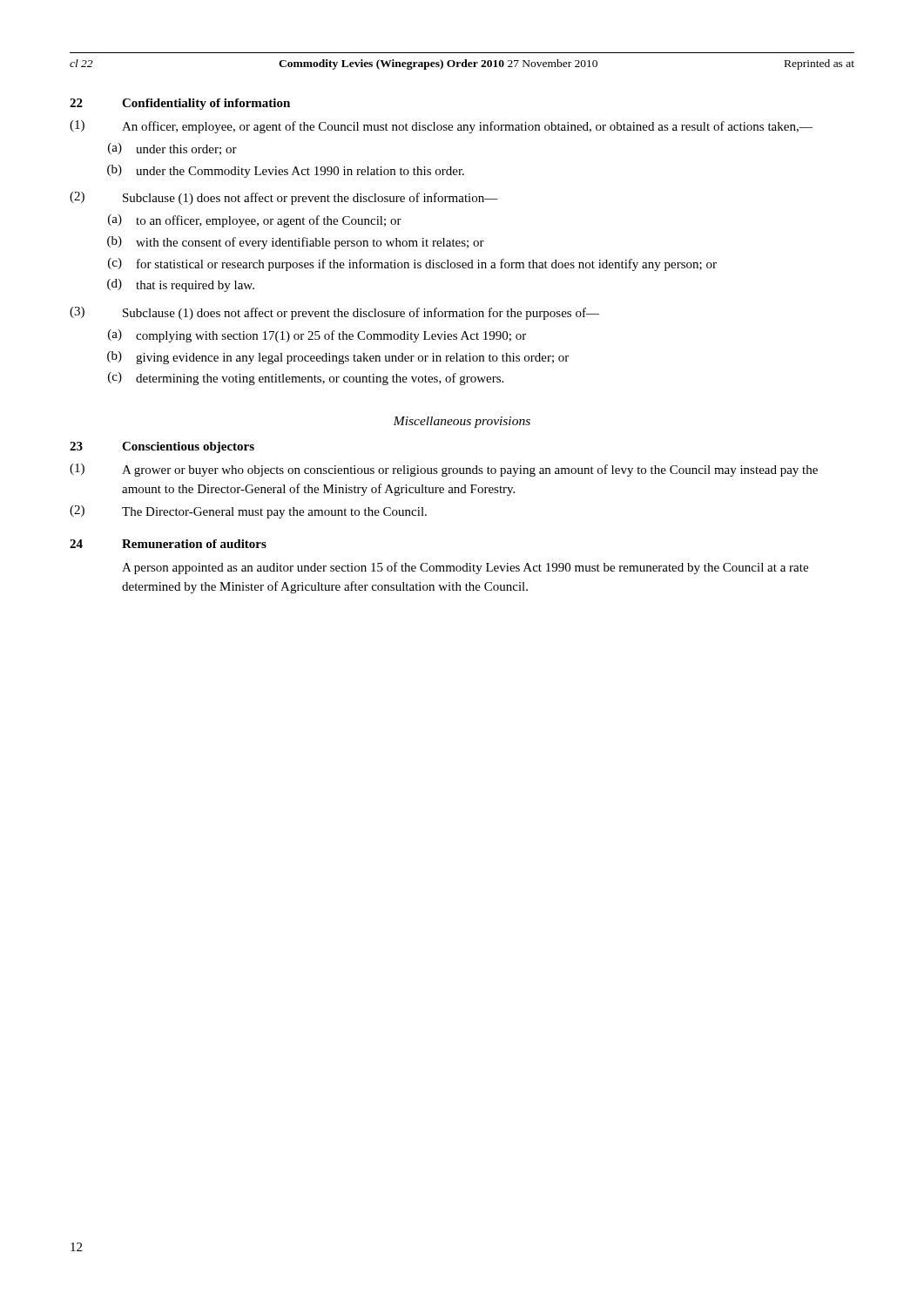Navigate to the element starting "(a) complying with section 17(1)"
The width and height of the screenshot is (924, 1307).
tap(462, 336)
